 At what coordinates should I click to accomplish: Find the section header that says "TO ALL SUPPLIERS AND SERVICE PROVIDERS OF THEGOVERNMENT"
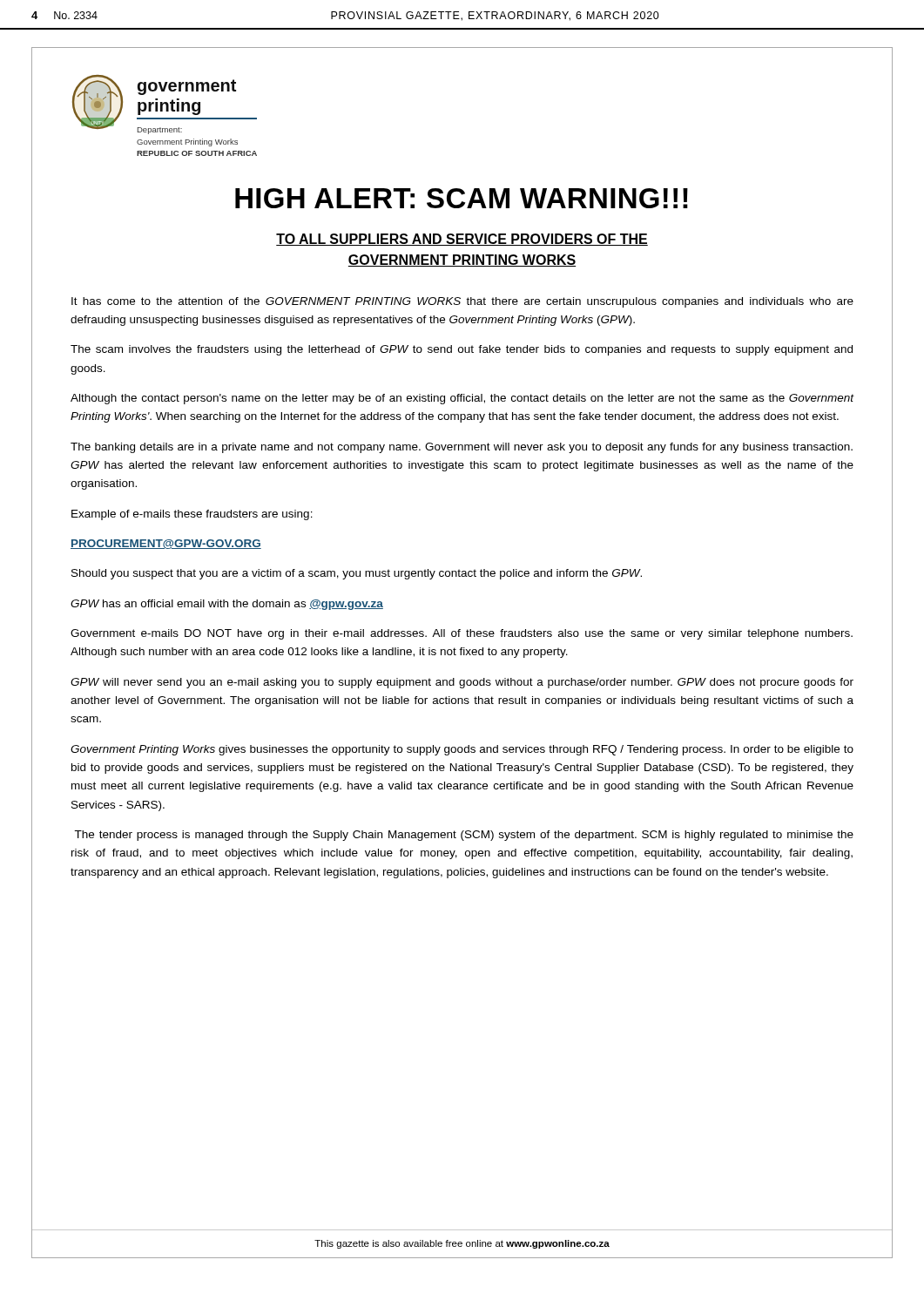pyautogui.click(x=462, y=249)
